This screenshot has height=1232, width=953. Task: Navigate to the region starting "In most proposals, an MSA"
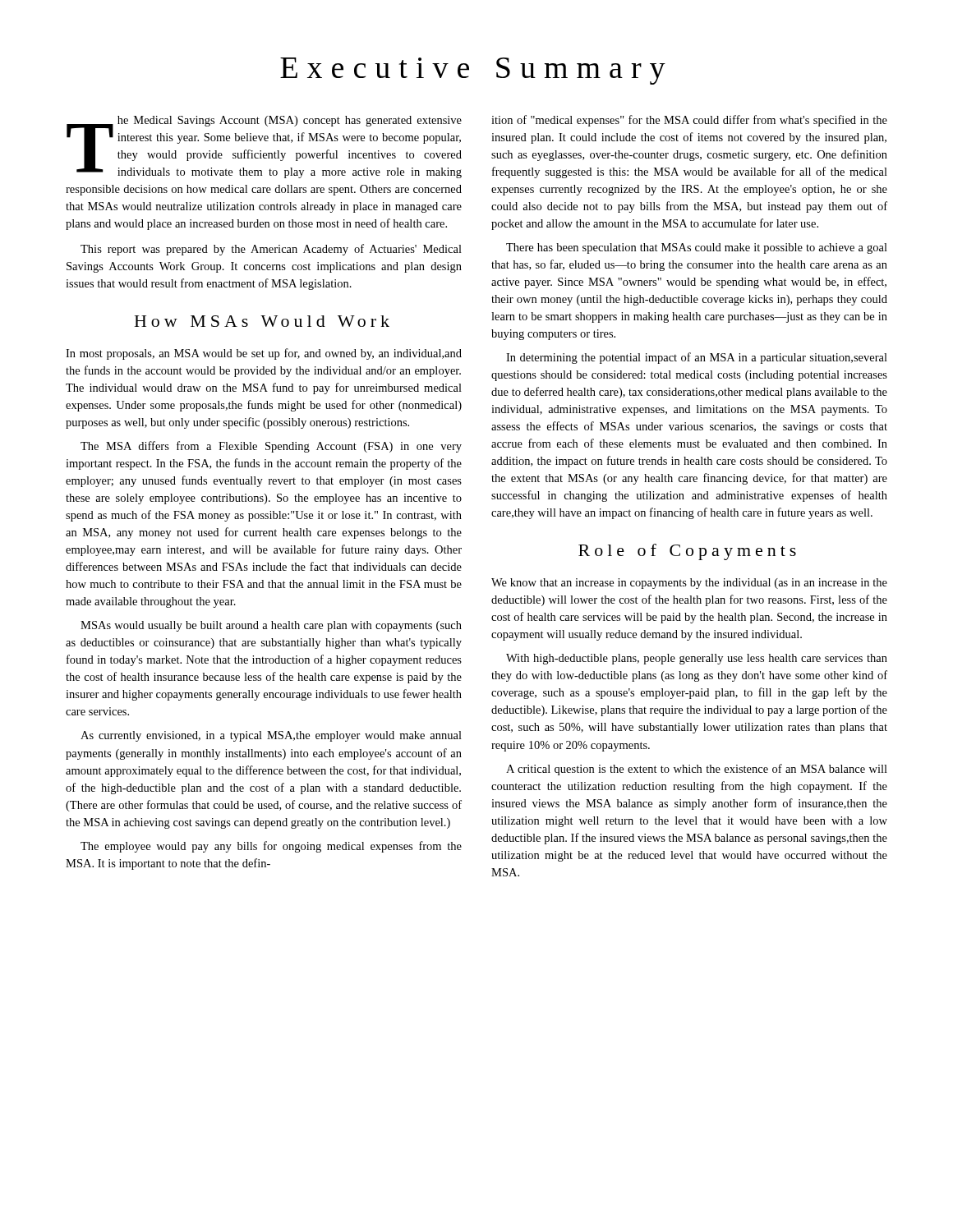(x=264, y=388)
